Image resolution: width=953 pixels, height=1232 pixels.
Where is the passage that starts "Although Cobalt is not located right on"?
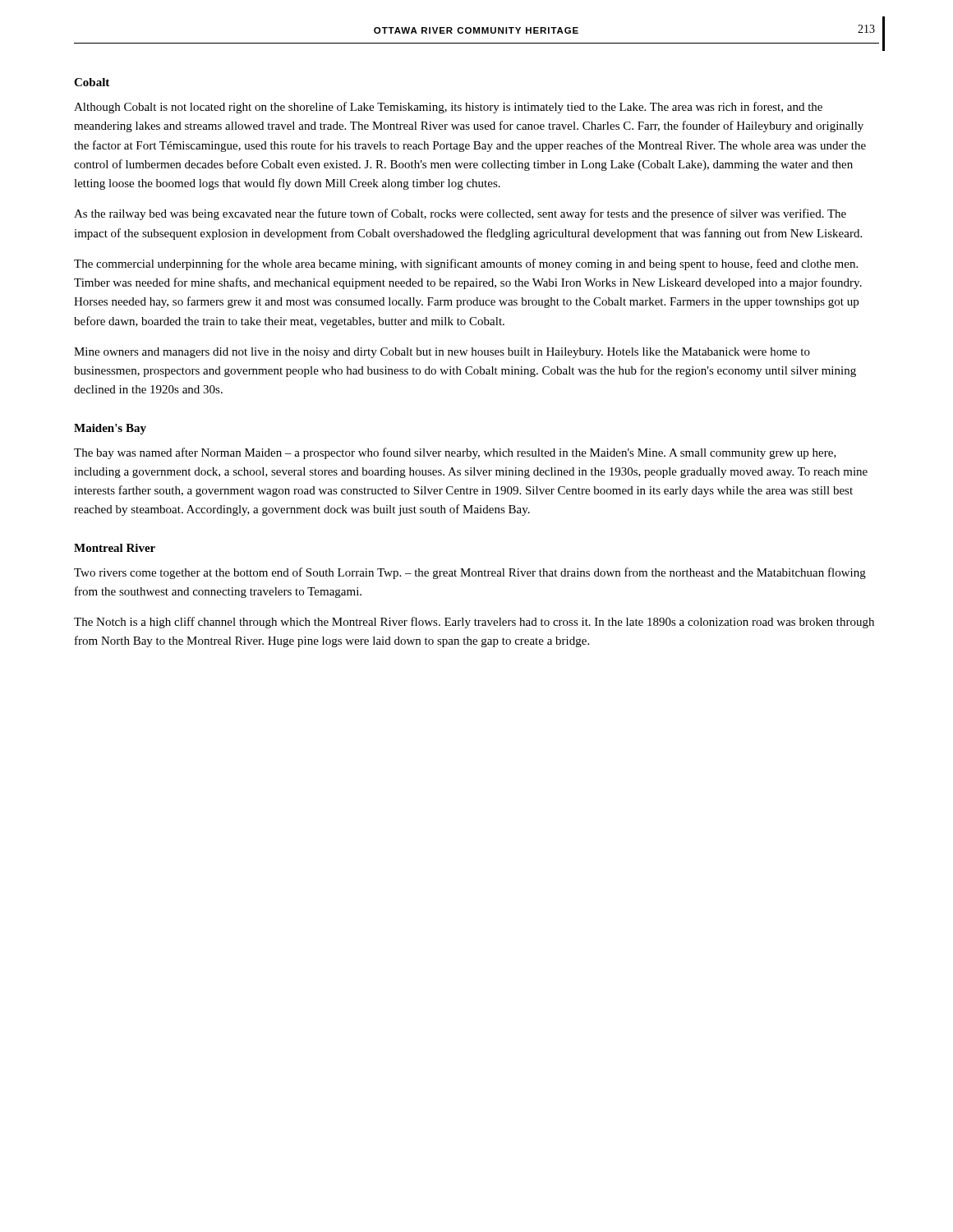[470, 145]
